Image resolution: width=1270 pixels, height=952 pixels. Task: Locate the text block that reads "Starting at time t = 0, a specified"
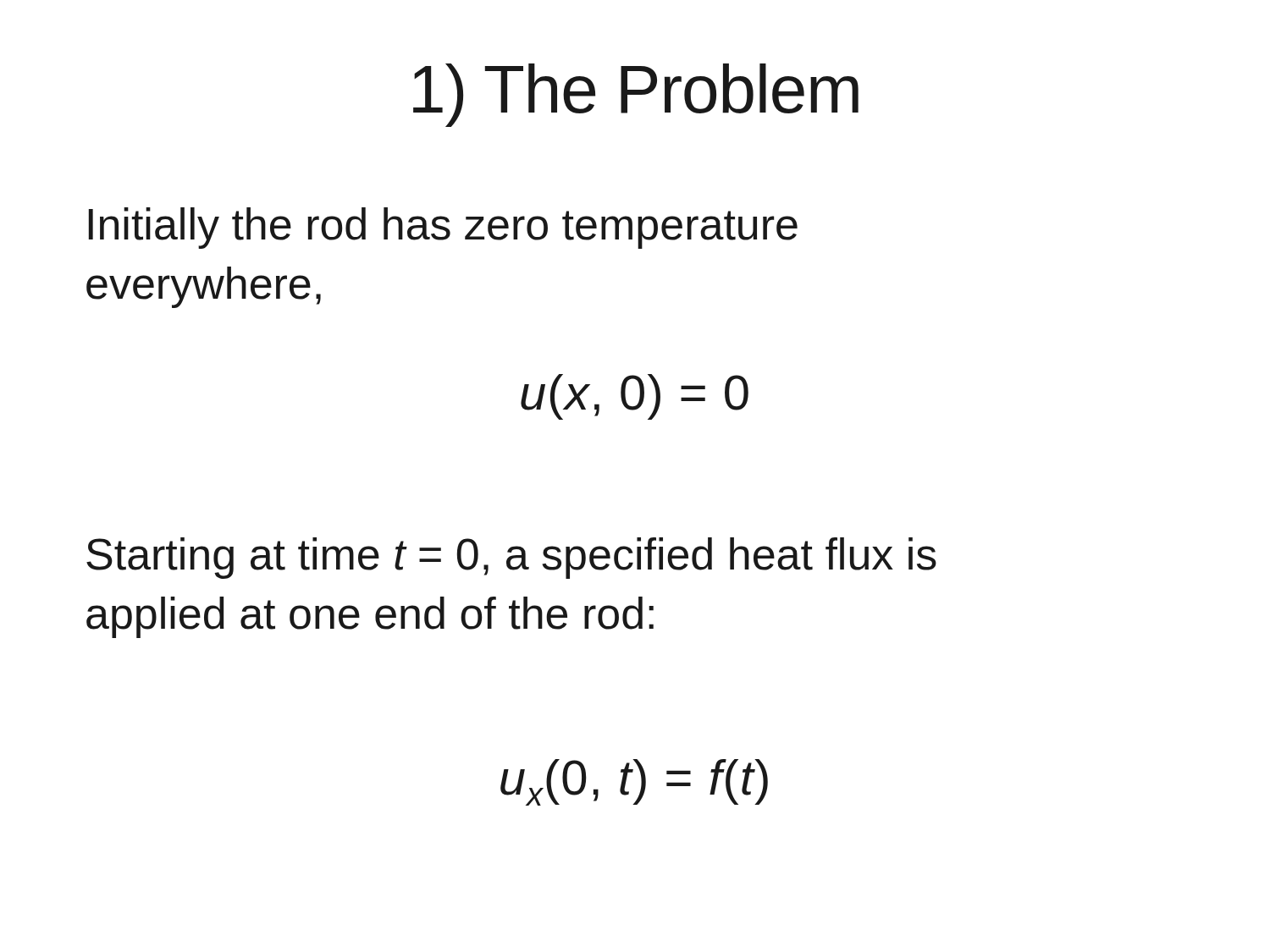[x=511, y=584]
